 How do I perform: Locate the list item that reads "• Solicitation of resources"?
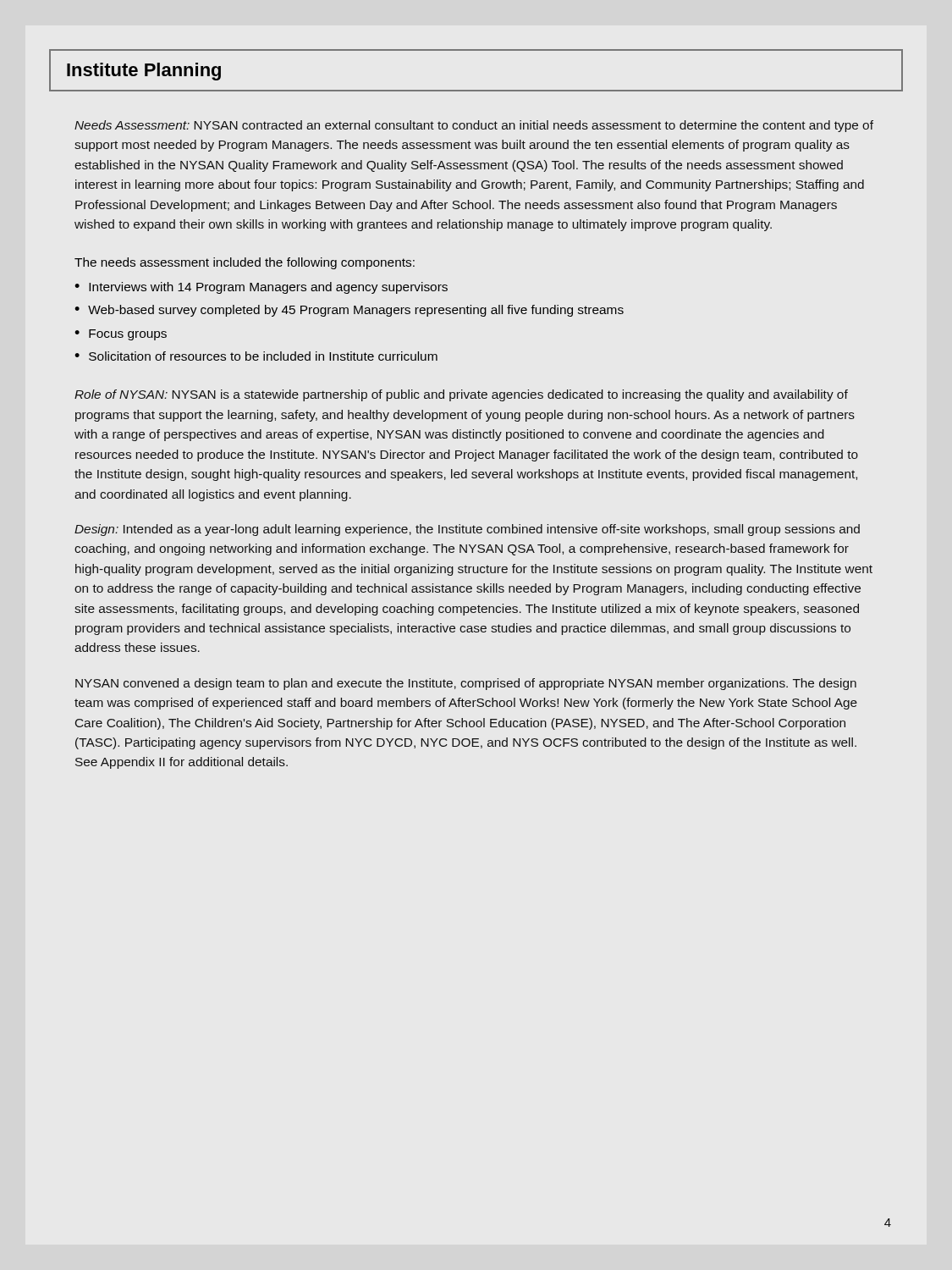point(256,356)
